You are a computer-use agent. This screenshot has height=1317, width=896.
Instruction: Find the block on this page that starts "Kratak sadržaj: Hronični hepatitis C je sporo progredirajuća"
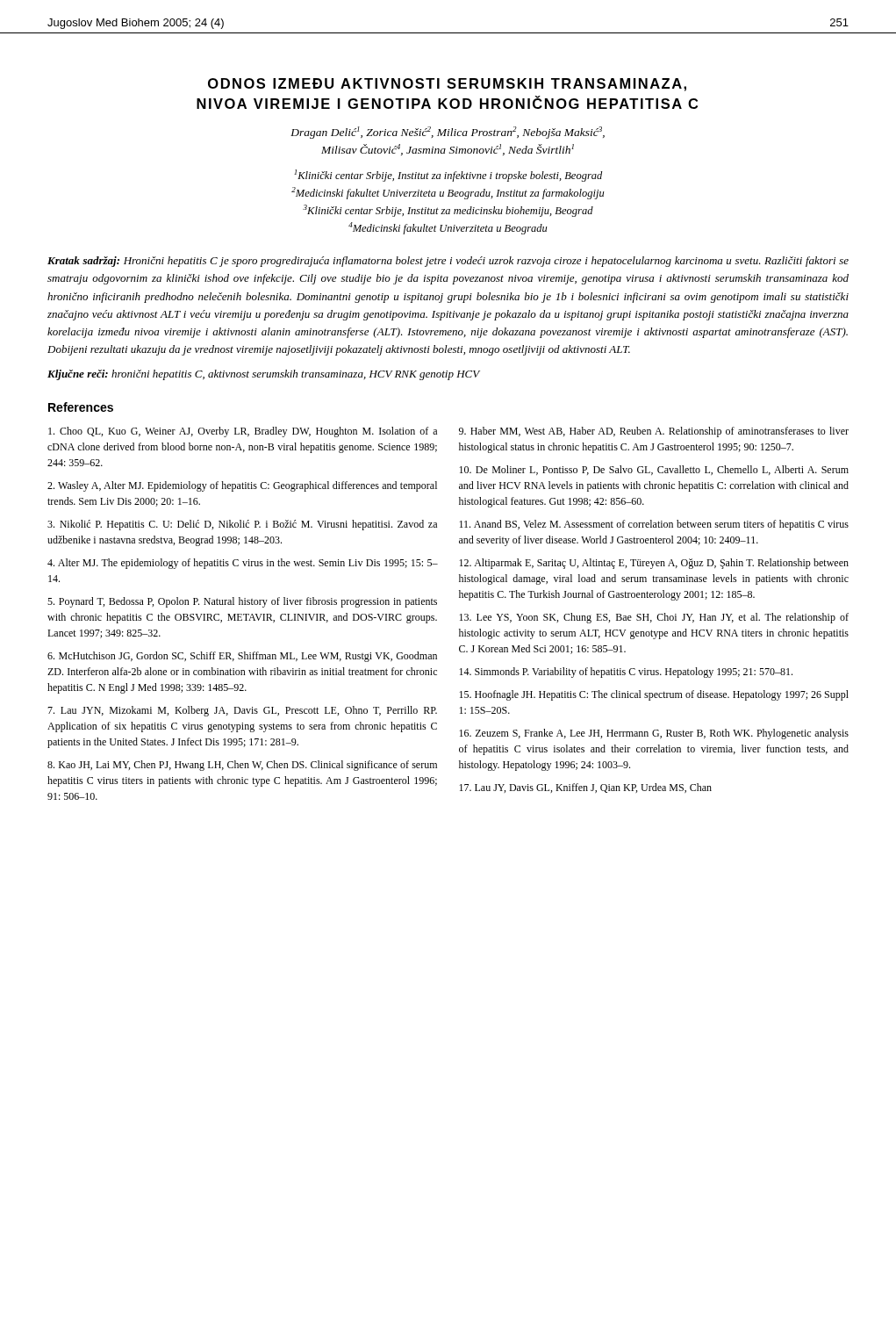448,305
